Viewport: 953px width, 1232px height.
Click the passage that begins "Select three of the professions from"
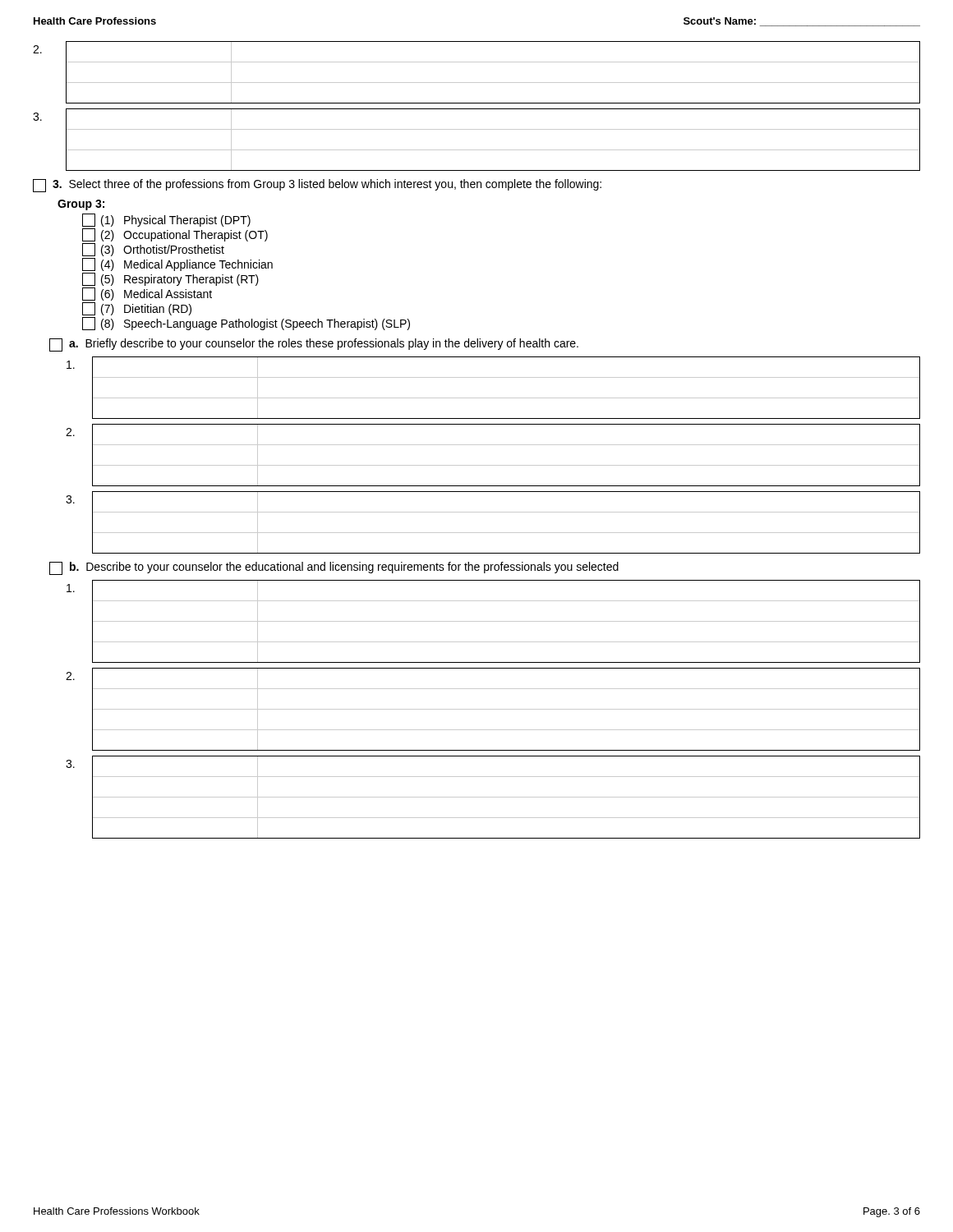pyautogui.click(x=318, y=185)
